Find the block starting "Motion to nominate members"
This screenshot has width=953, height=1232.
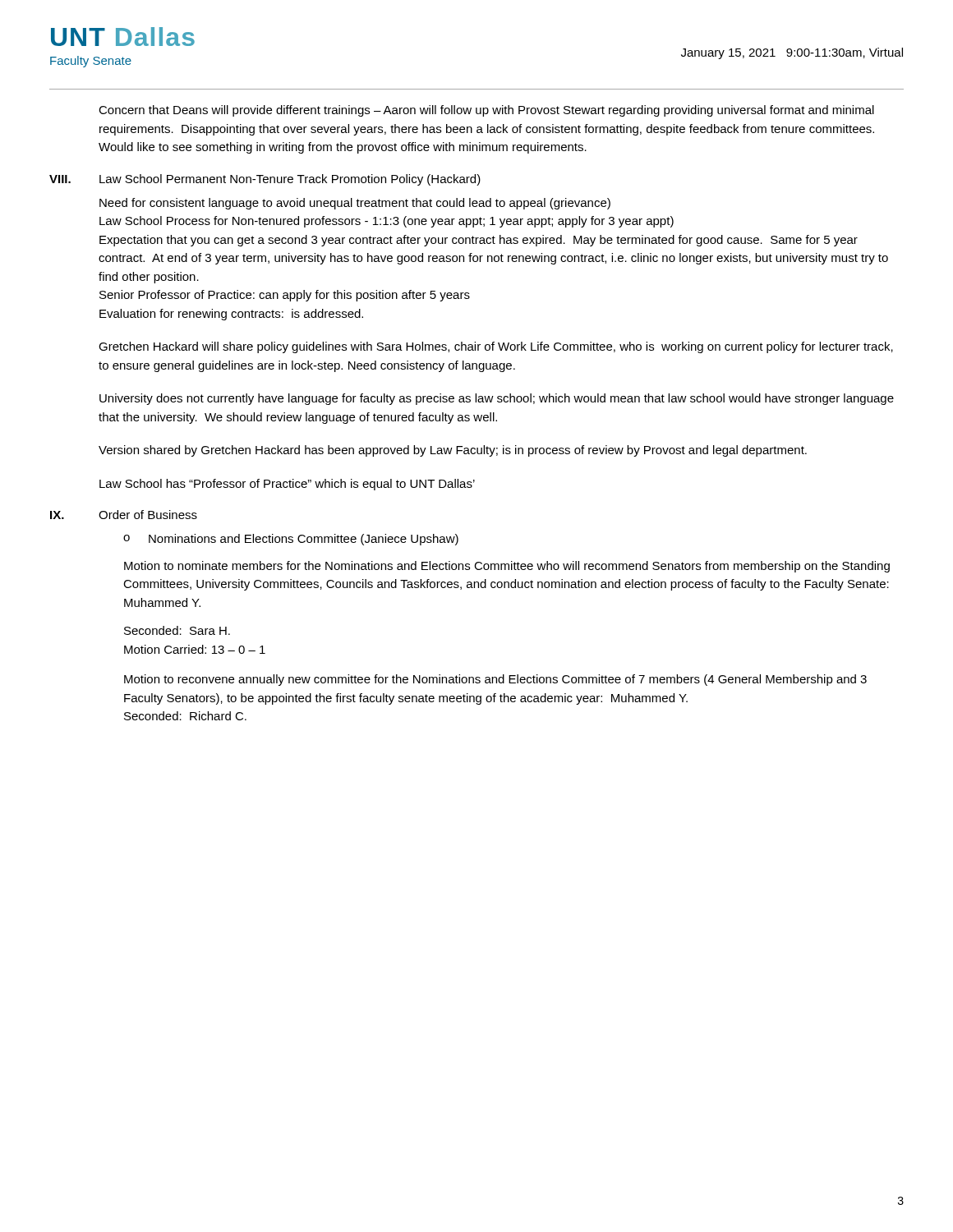pyautogui.click(x=507, y=584)
